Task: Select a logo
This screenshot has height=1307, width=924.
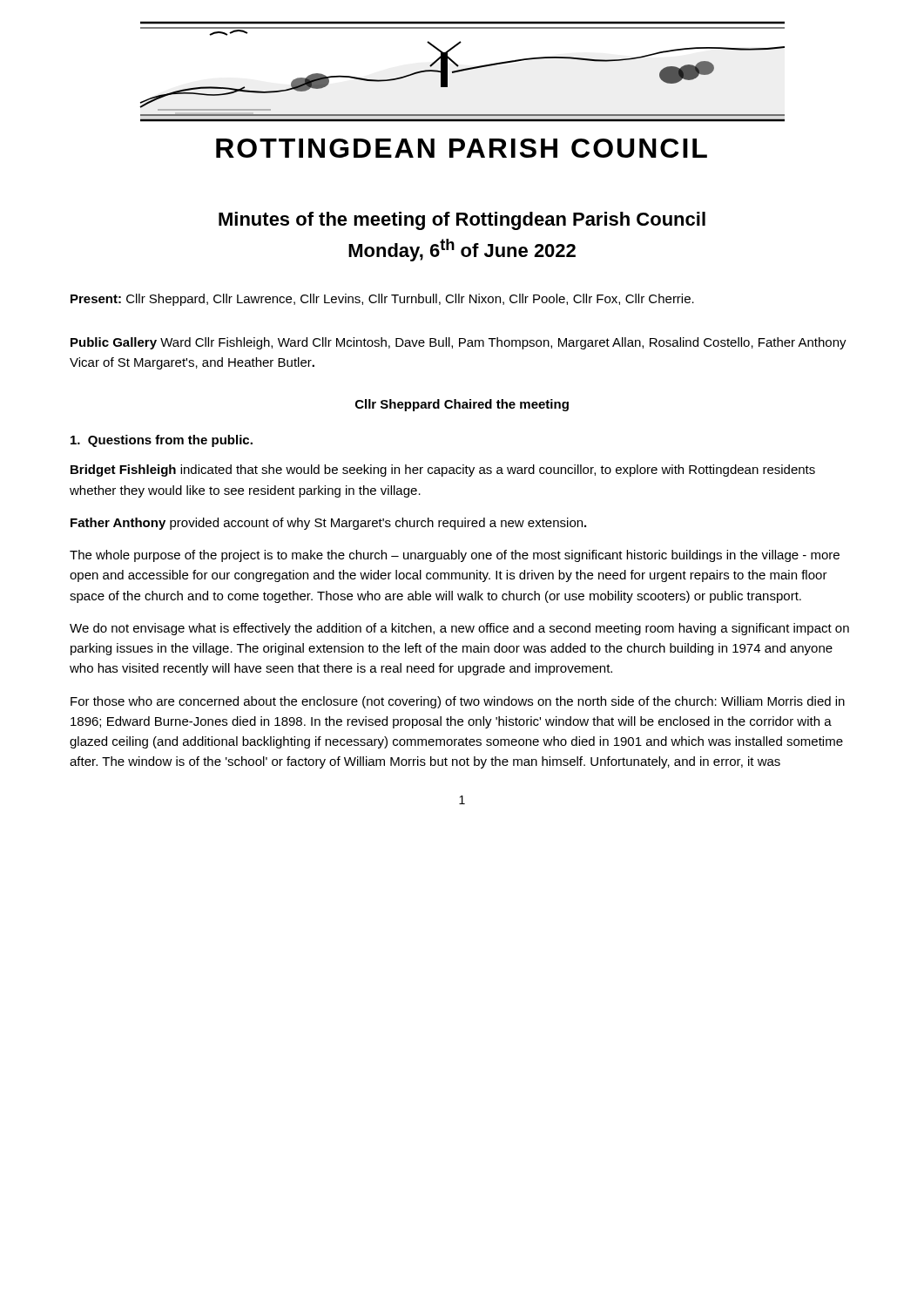Action: [x=462, y=65]
